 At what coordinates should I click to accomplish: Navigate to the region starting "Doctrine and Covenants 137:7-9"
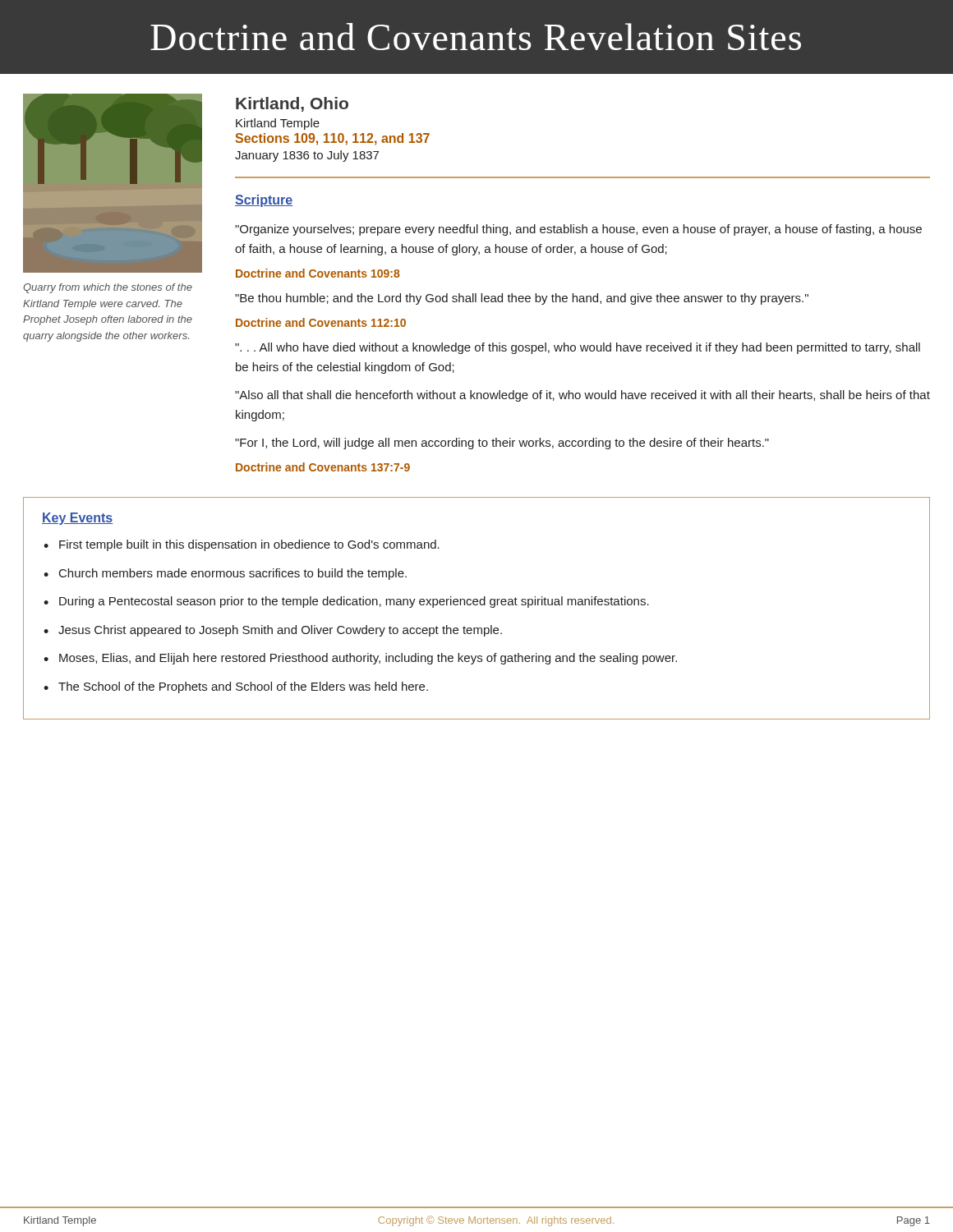(x=323, y=467)
